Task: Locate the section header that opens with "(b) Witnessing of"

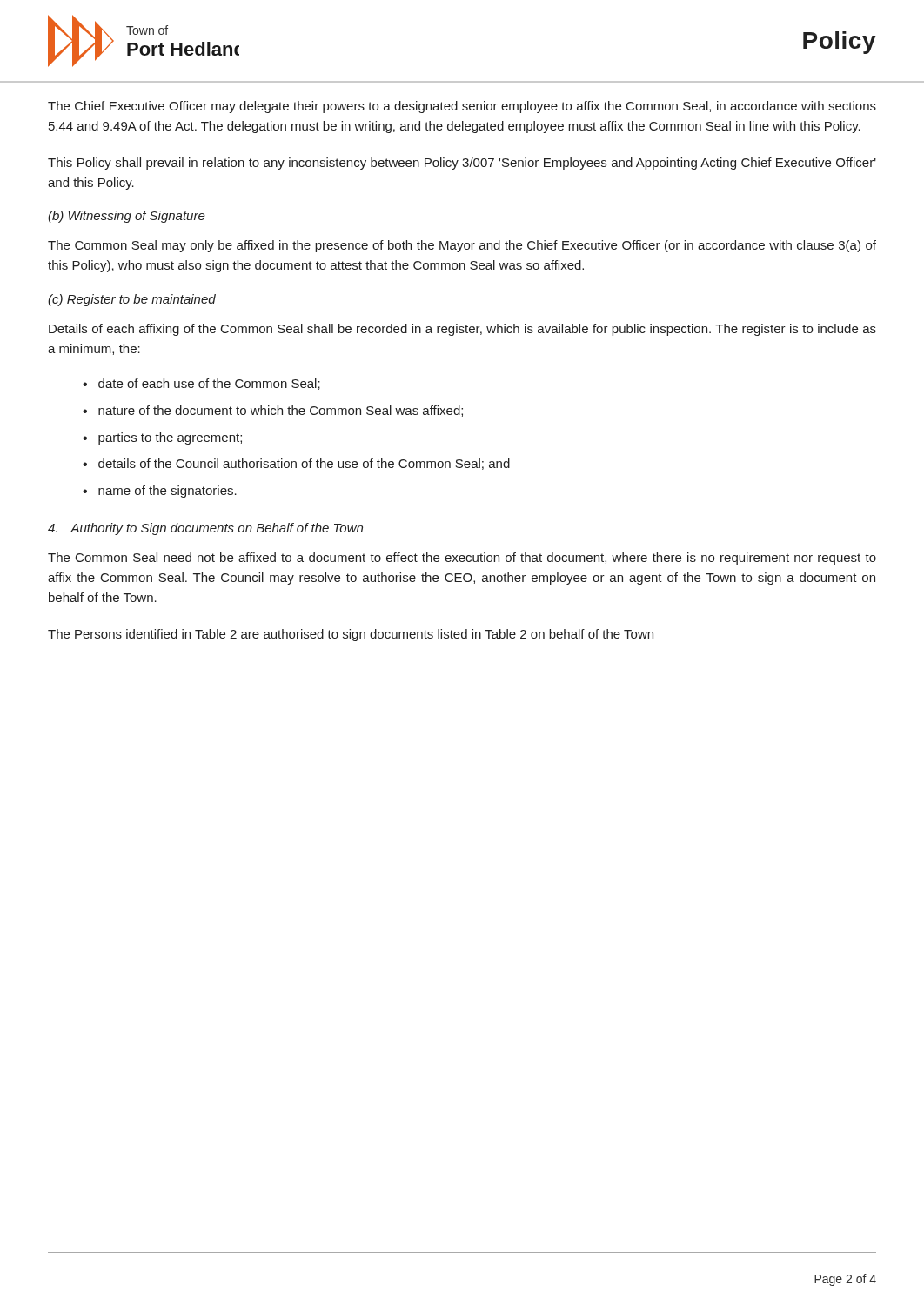Action: tap(126, 215)
